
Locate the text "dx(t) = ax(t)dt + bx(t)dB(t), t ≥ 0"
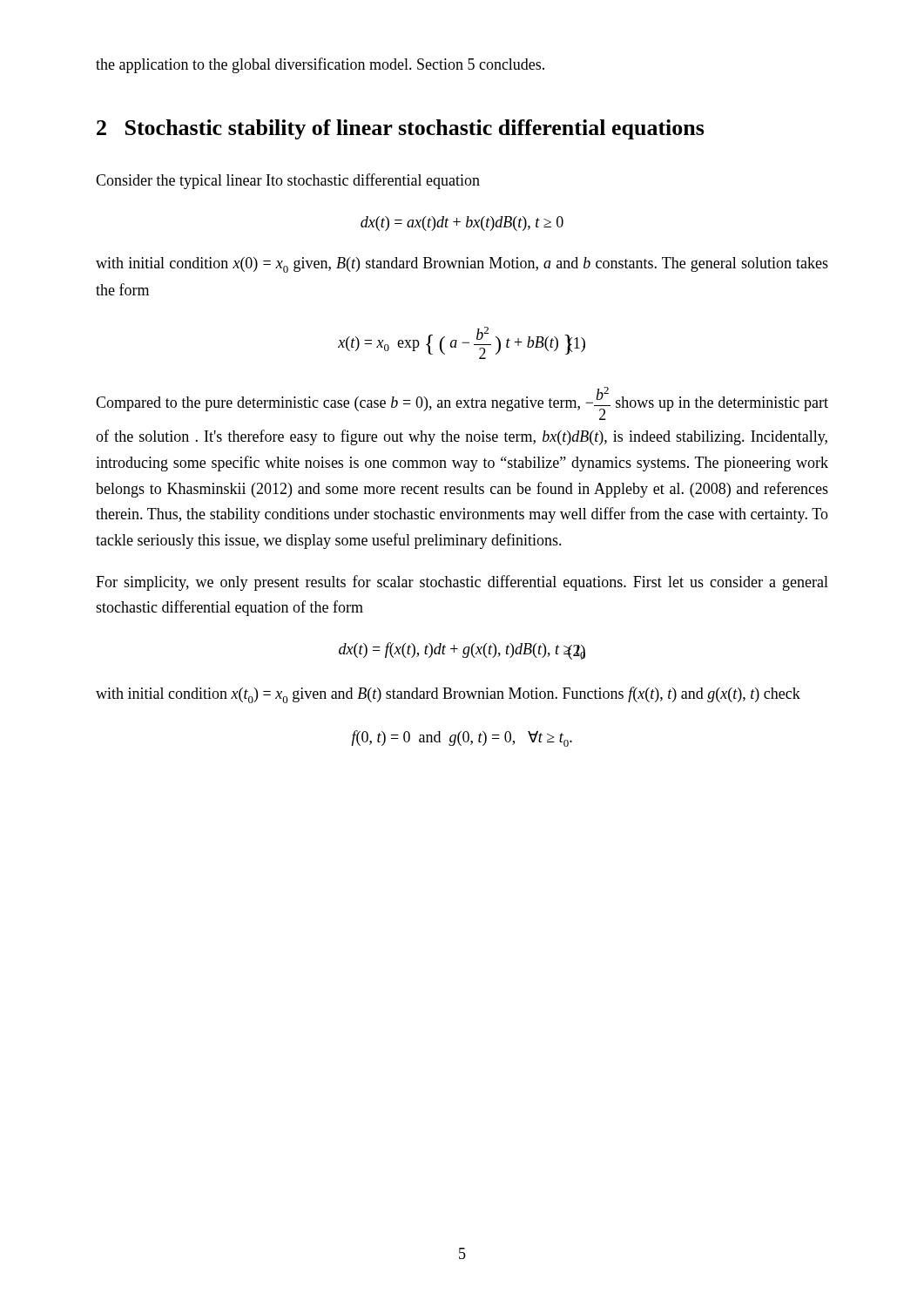[462, 222]
